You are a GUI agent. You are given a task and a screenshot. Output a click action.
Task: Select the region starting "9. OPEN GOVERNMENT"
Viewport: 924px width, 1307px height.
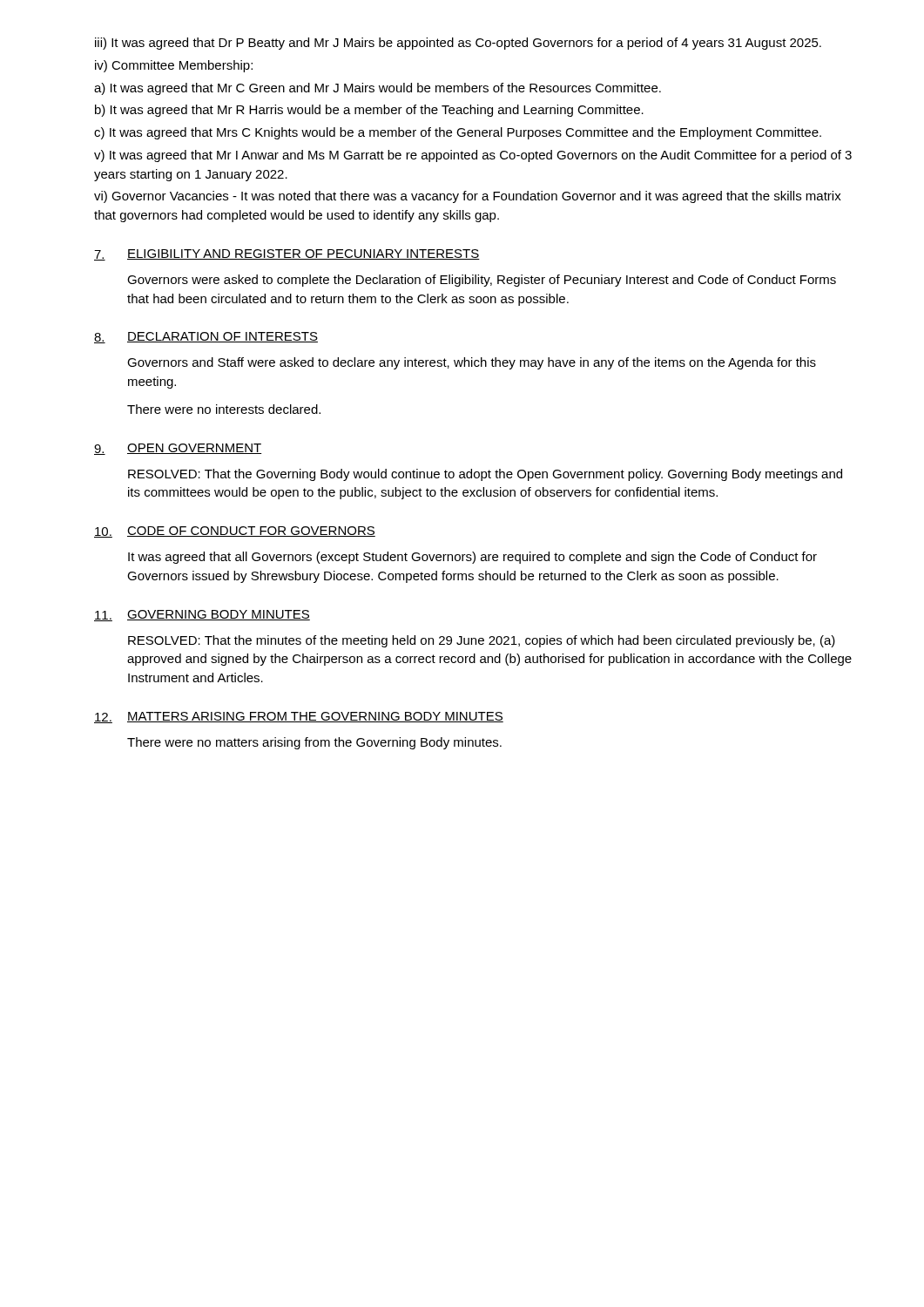178,447
